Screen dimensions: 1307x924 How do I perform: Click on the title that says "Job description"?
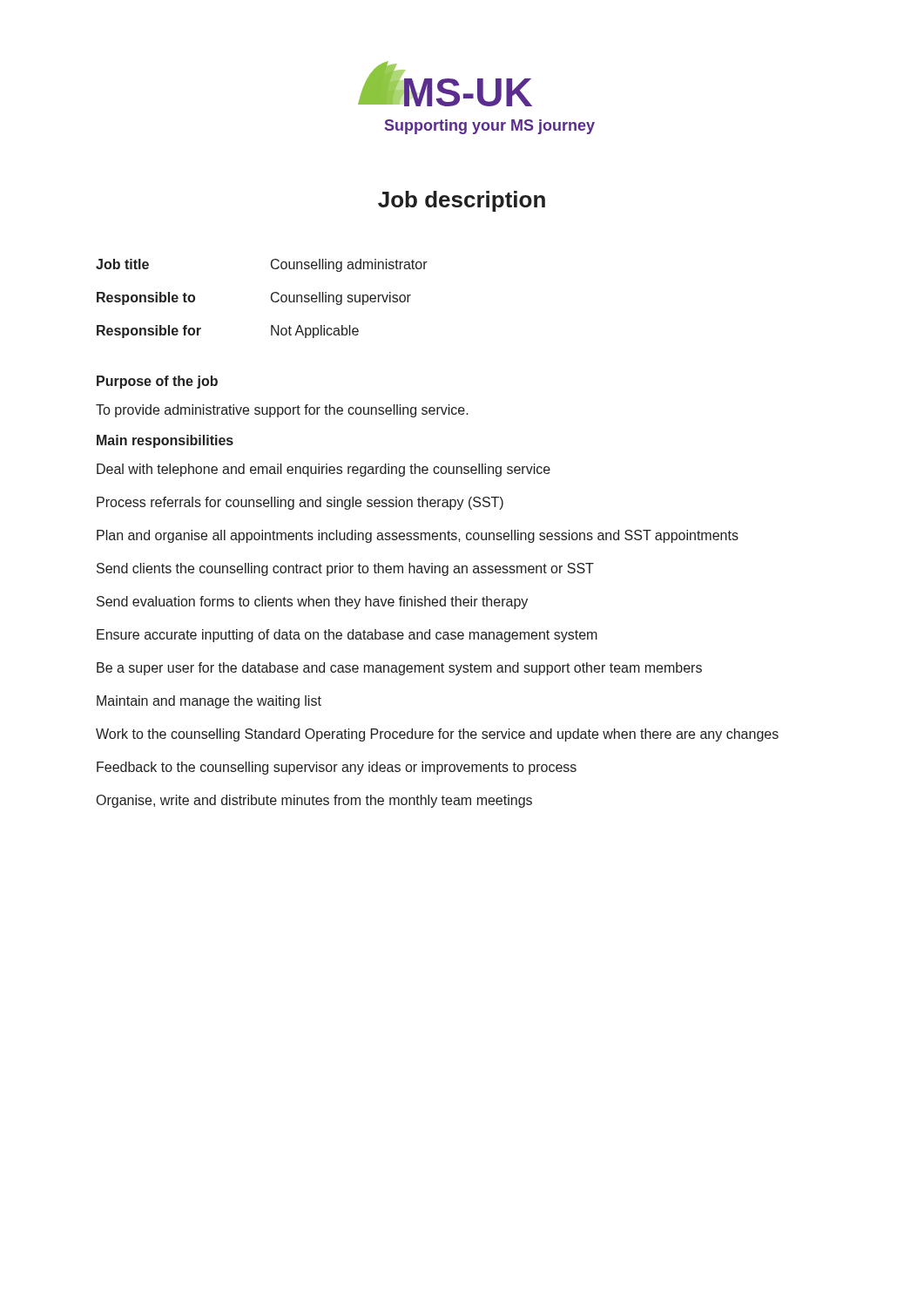(462, 200)
